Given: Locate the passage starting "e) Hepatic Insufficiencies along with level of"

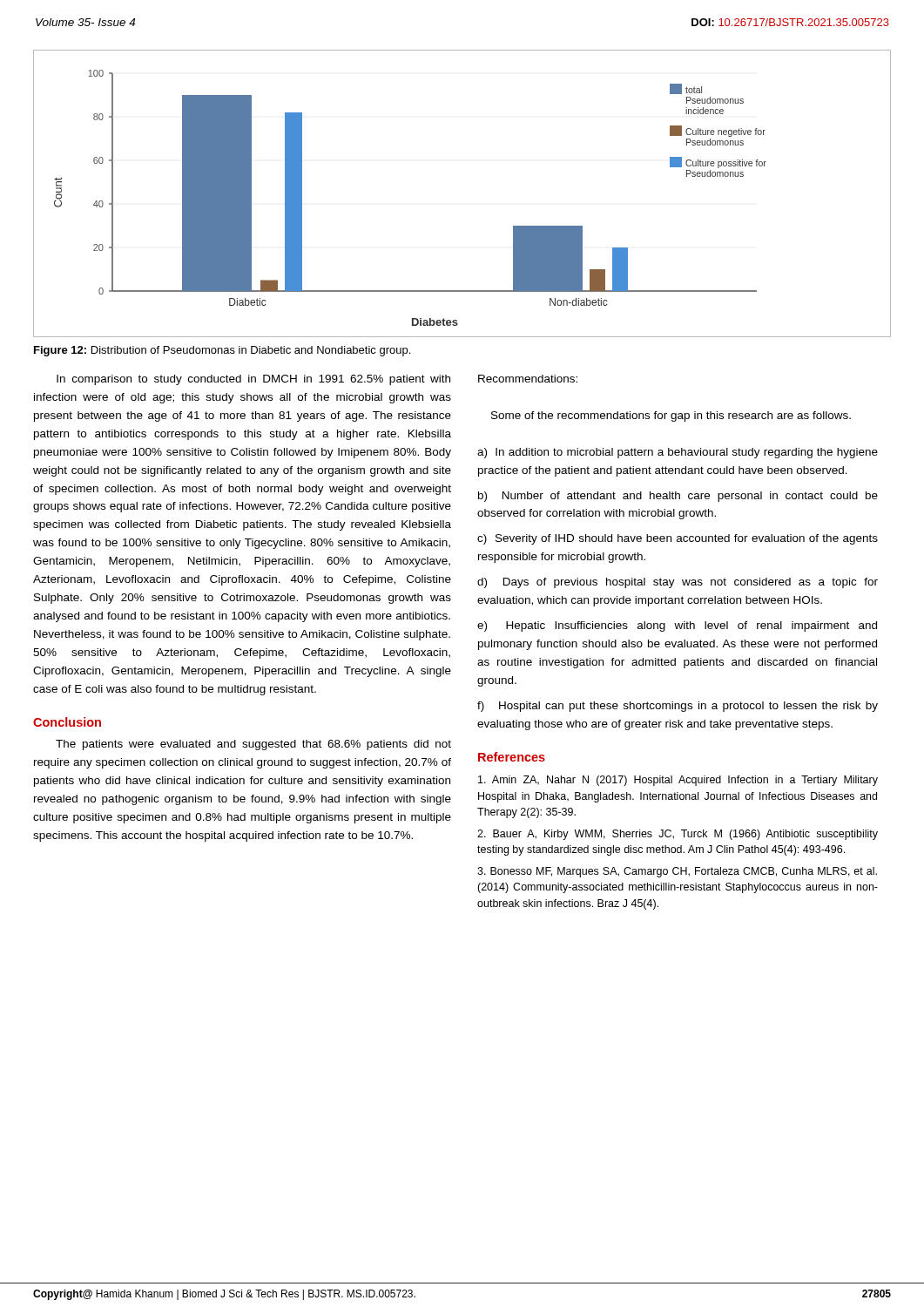Looking at the screenshot, I should pyautogui.click(x=678, y=653).
